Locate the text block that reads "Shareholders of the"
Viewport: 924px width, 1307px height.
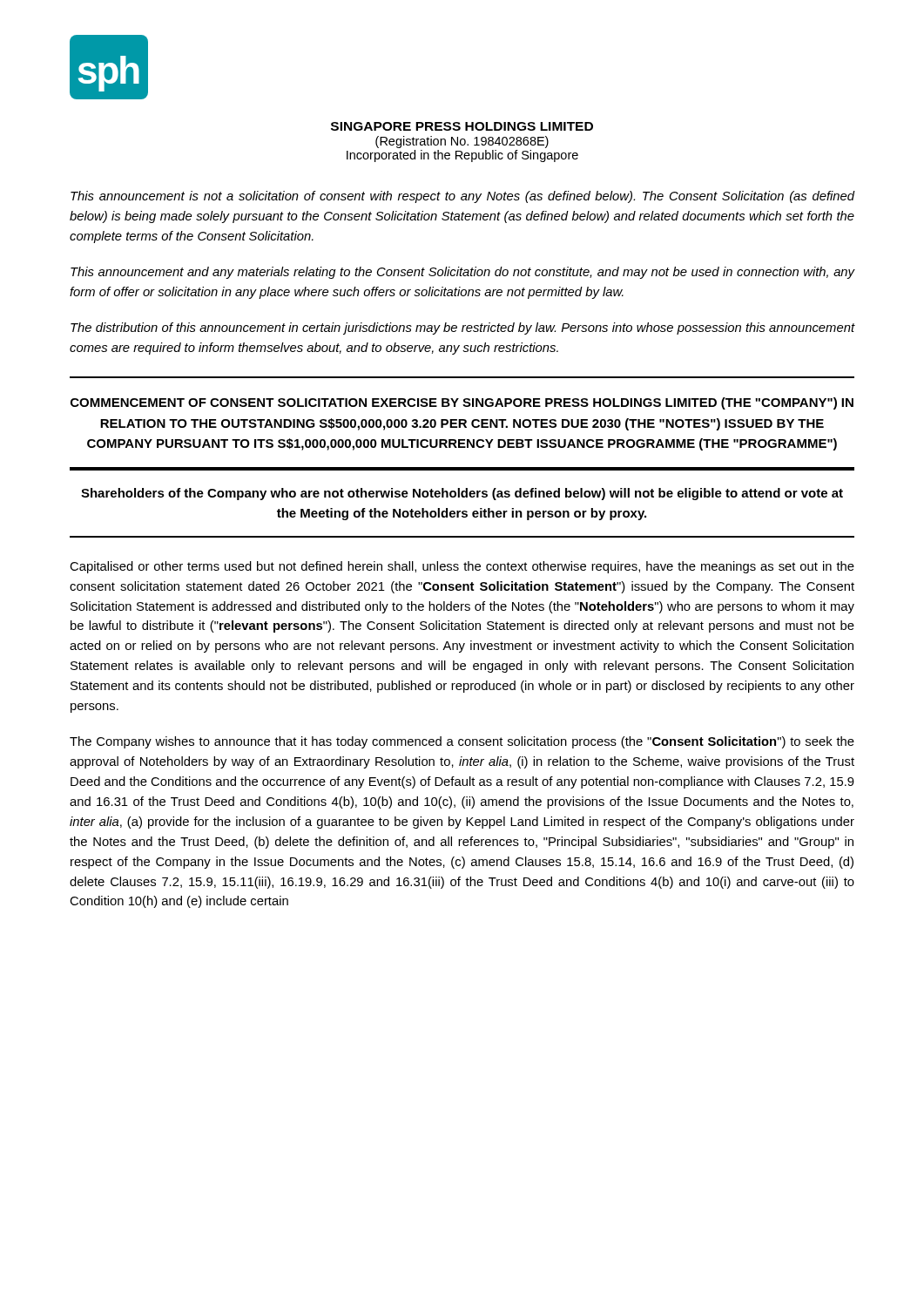(462, 503)
